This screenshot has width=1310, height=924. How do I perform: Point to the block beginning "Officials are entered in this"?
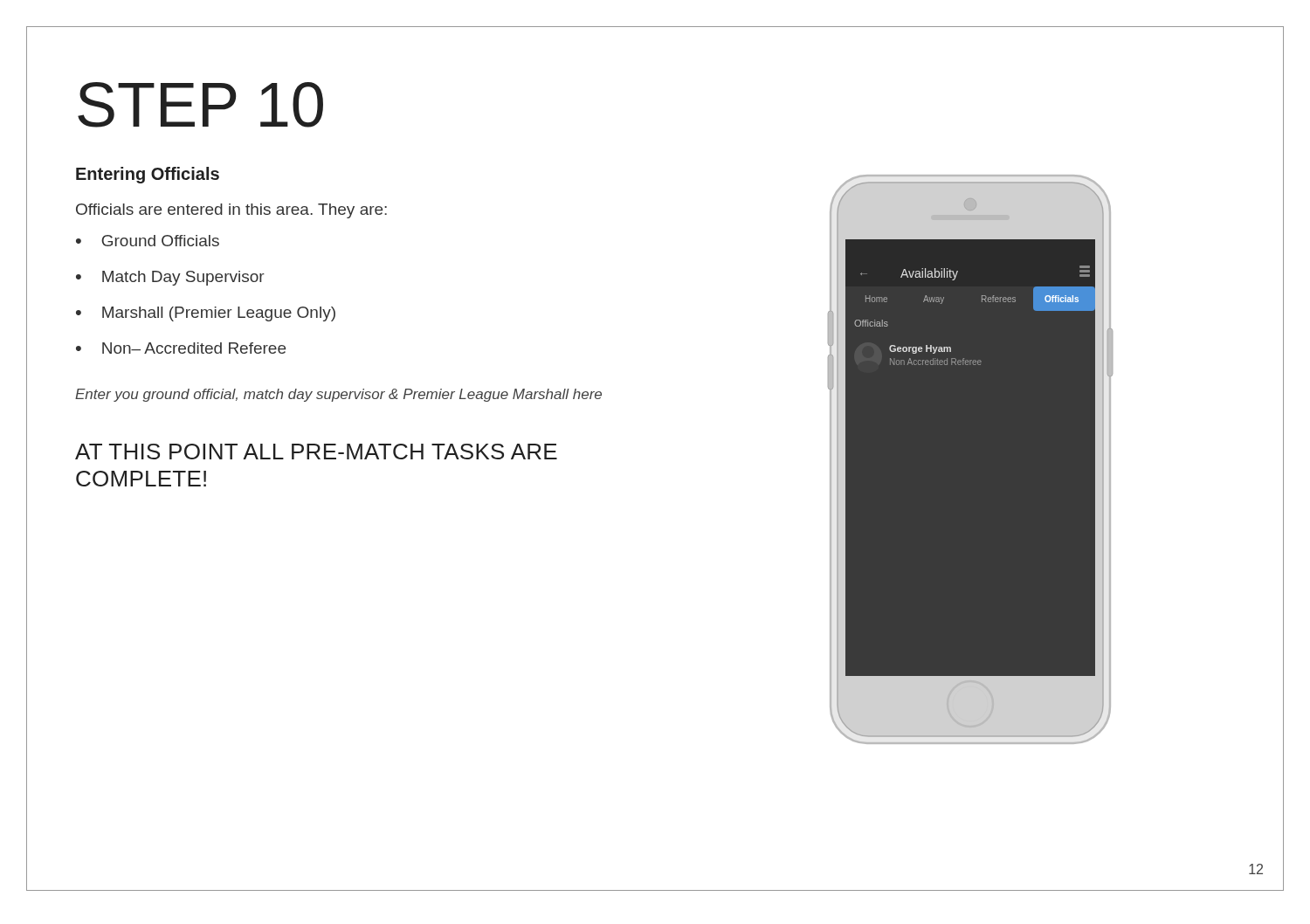pyautogui.click(x=344, y=210)
